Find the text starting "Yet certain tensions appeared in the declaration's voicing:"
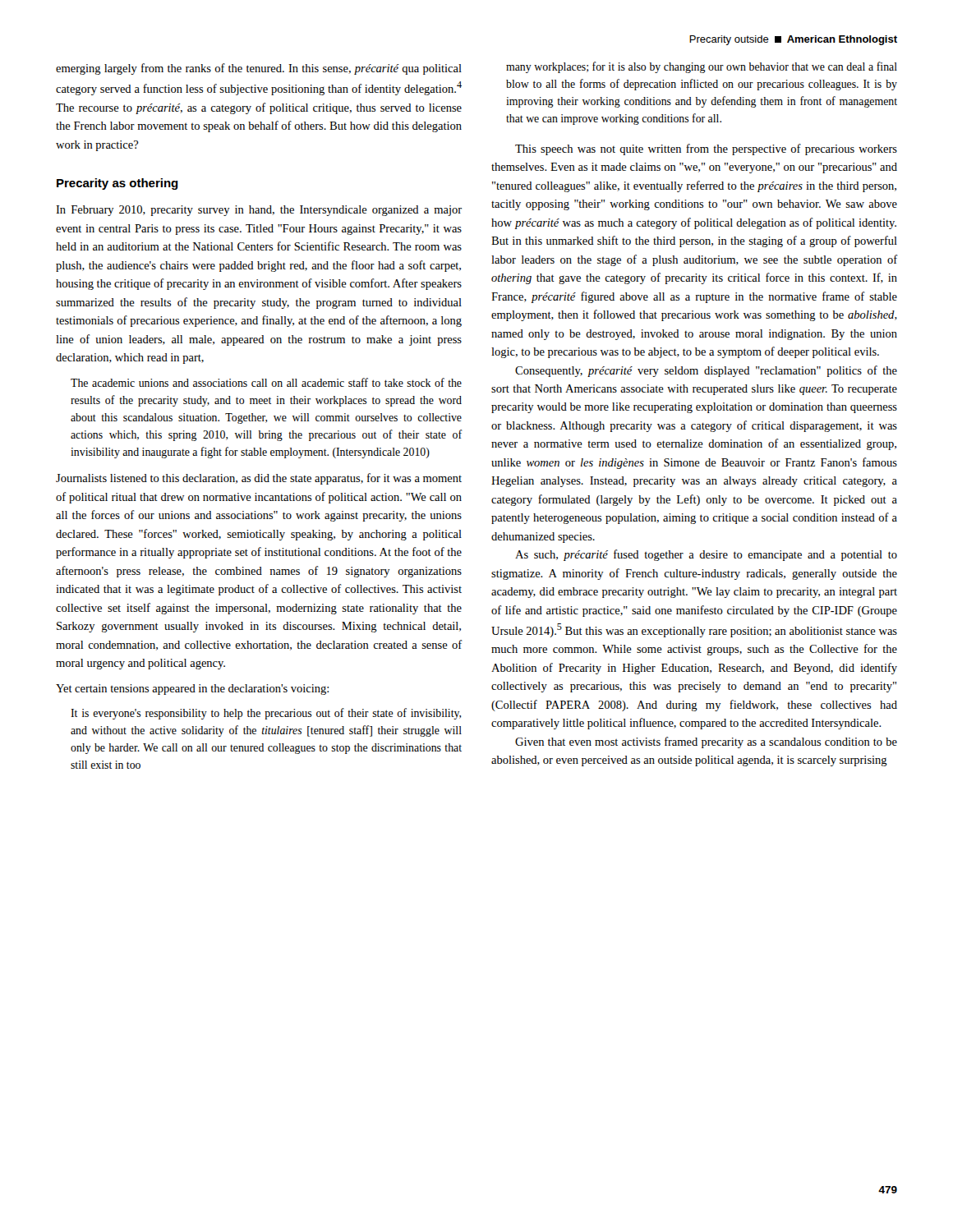This screenshot has width=953, height=1232. tap(259, 688)
